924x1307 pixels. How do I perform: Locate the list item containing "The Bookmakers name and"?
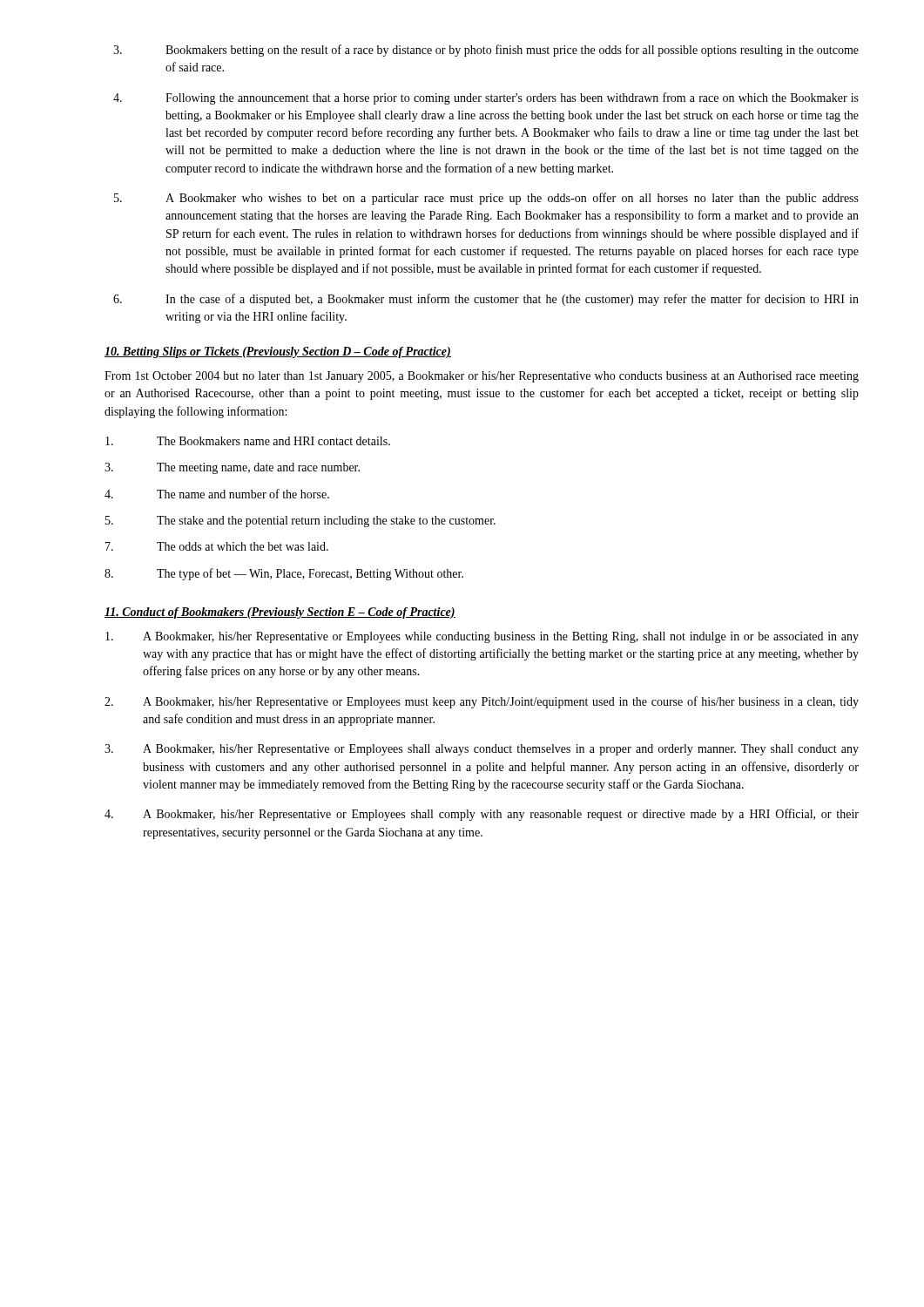pyautogui.click(x=248, y=441)
